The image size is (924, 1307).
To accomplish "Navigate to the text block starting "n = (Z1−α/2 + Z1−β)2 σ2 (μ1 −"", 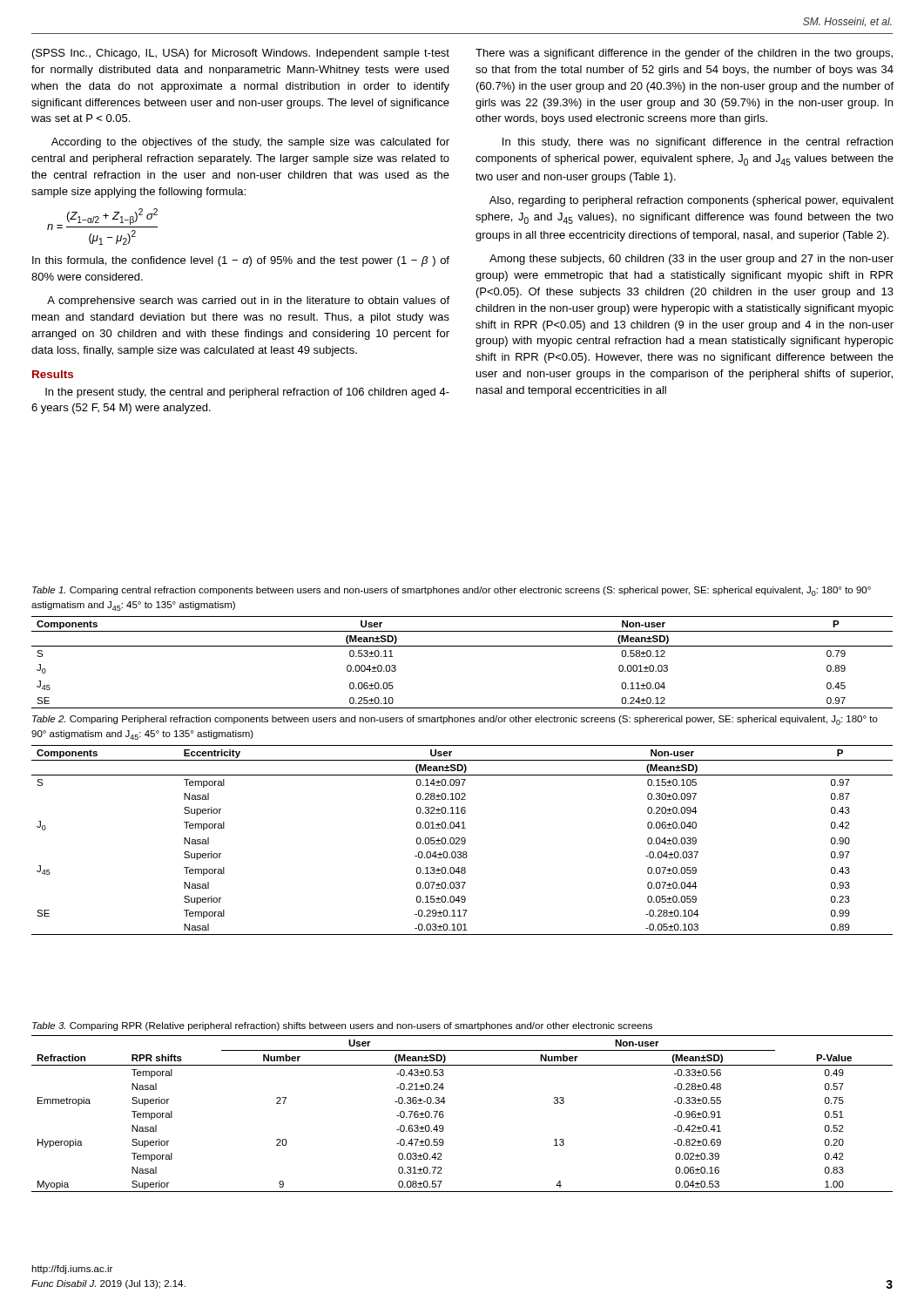I will pyautogui.click(x=103, y=227).
